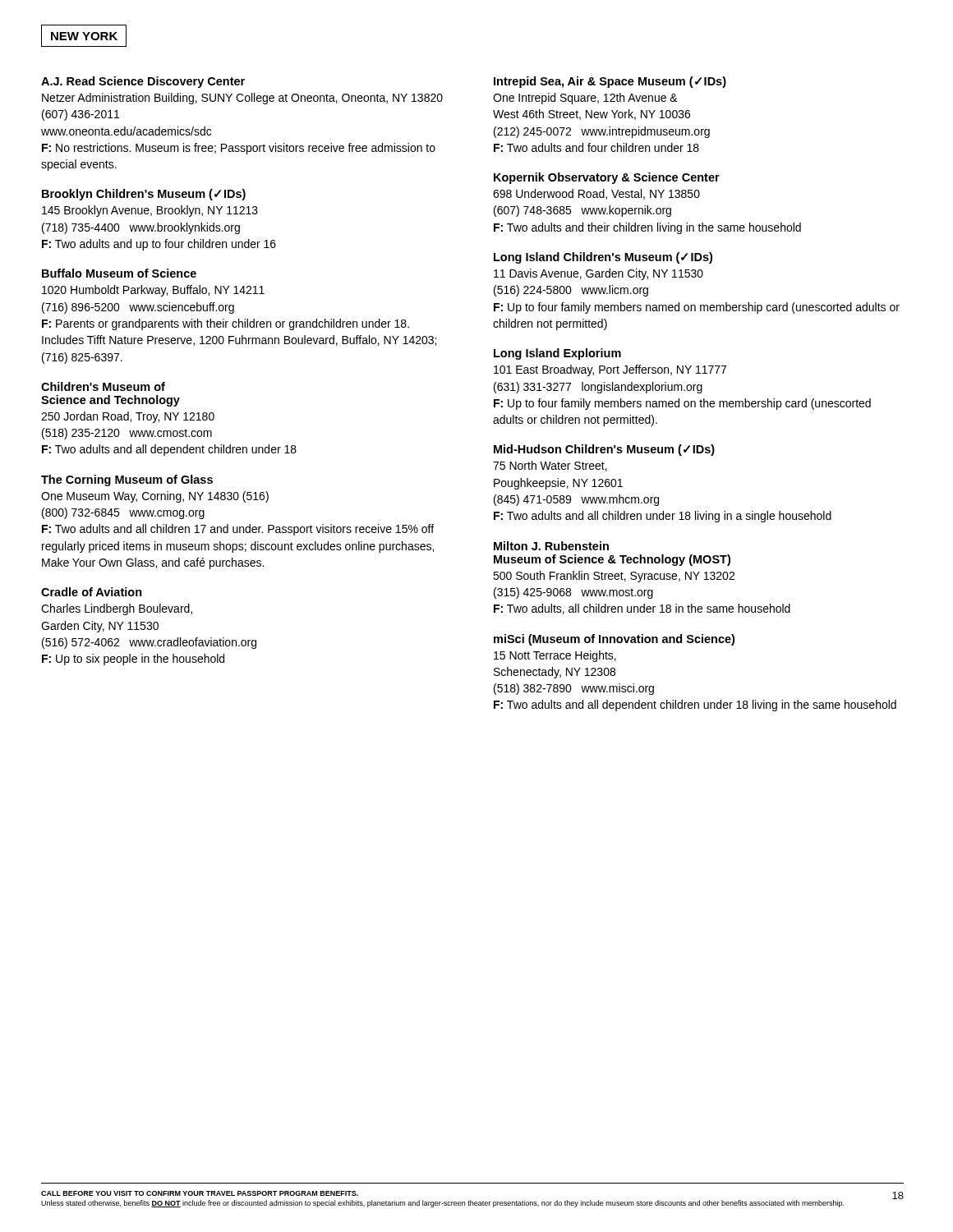
Task: Where does it say "NEW YORK"?
Action: pyautogui.click(x=84, y=36)
